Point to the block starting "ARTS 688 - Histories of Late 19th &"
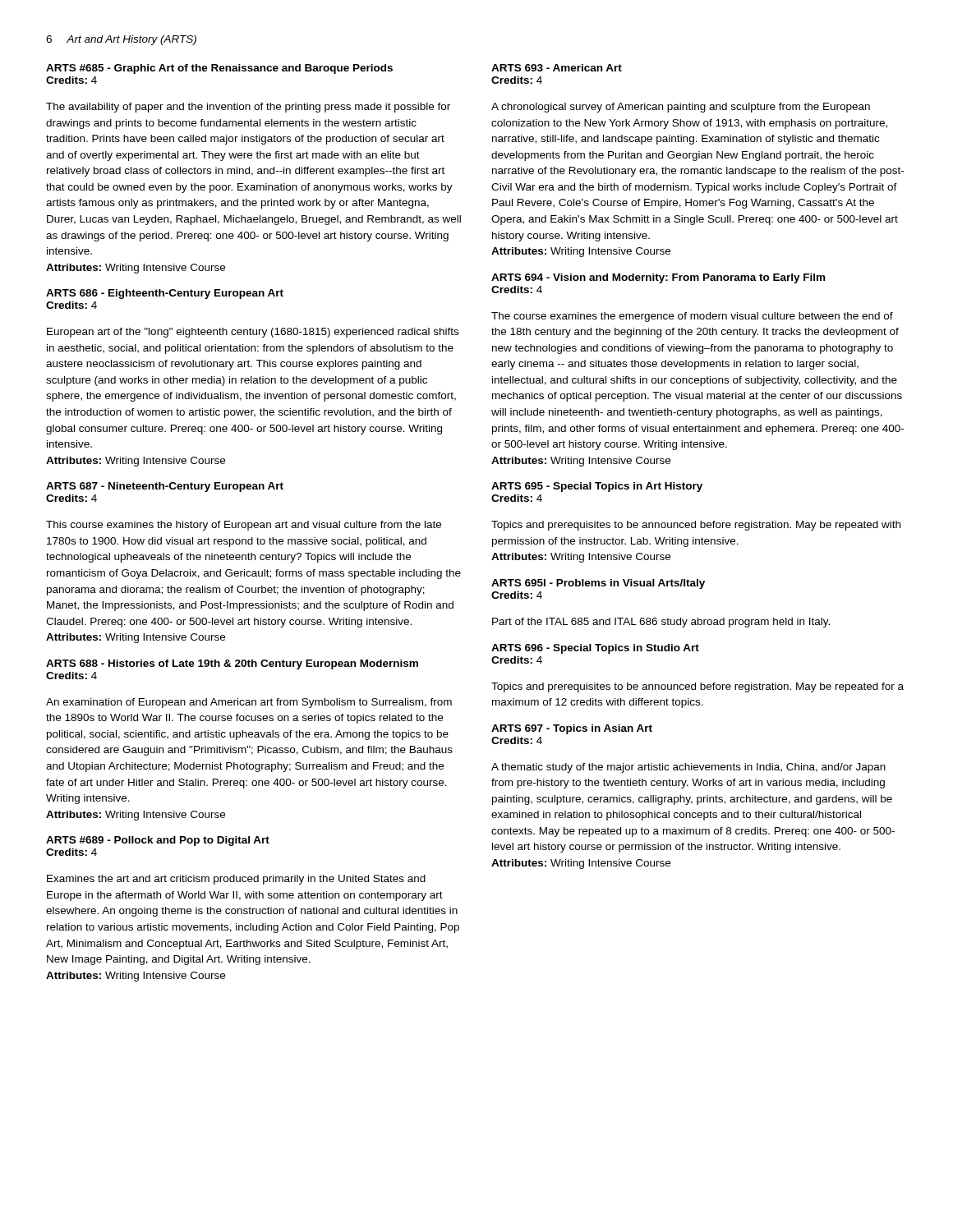This screenshot has width=953, height=1232. tap(254, 669)
